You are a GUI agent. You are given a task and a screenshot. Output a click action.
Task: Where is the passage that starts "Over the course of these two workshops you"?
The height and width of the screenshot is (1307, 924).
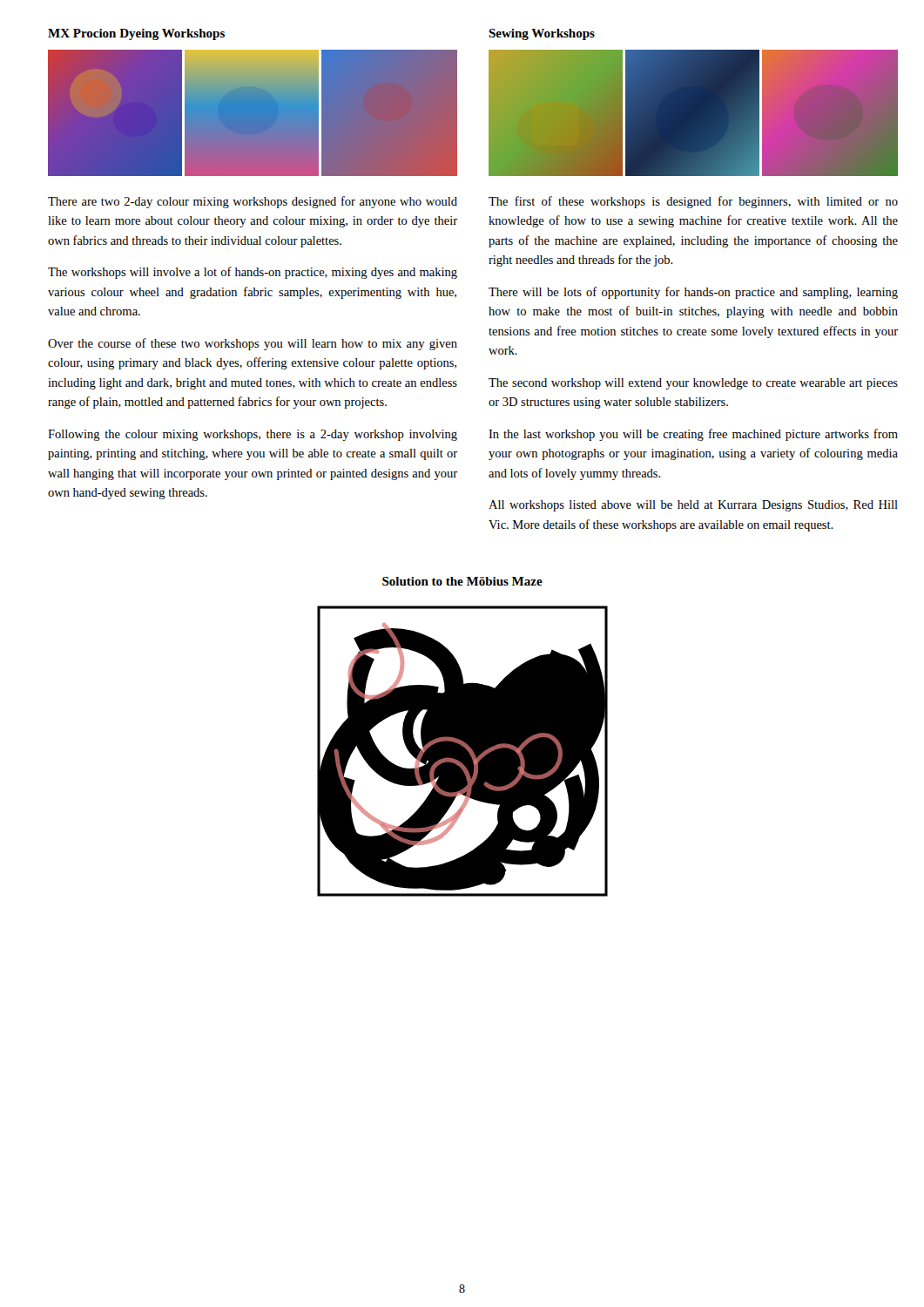coord(253,372)
